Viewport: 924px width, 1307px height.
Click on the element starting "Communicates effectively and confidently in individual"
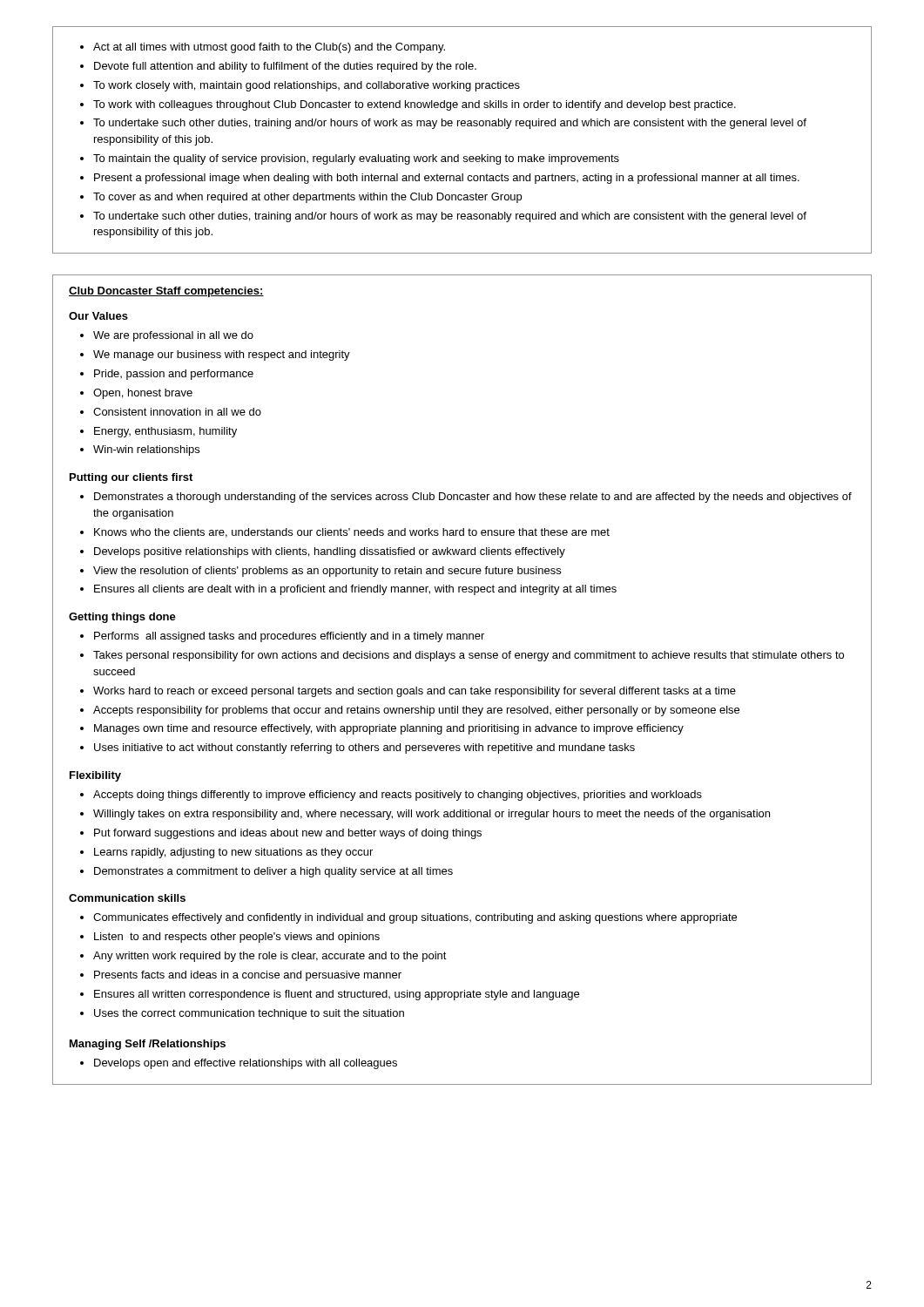pyautogui.click(x=415, y=917)
